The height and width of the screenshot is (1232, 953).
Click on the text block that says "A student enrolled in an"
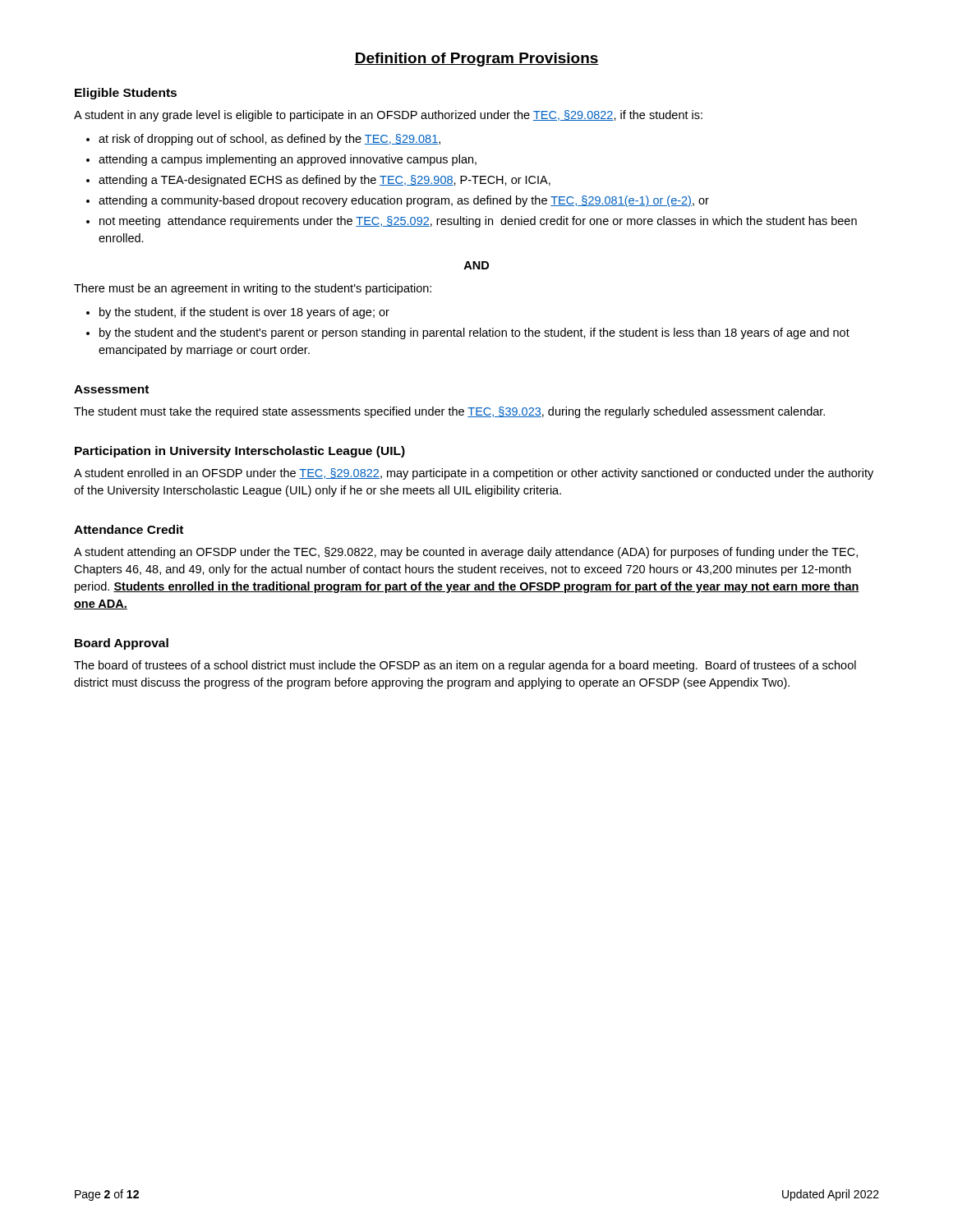(x=474, y=482)
